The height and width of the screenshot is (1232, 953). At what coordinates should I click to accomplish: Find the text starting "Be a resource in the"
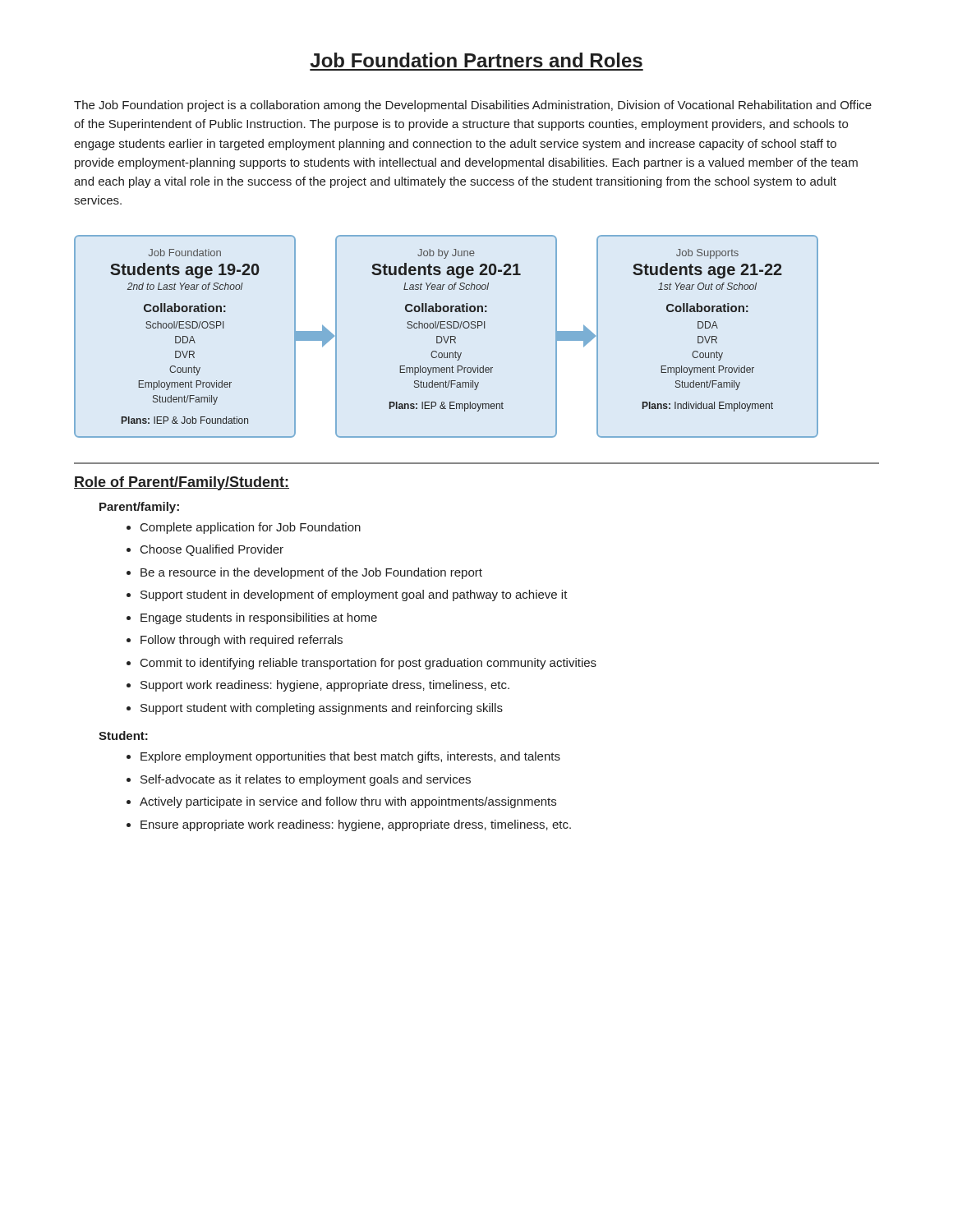click(311, 572)
